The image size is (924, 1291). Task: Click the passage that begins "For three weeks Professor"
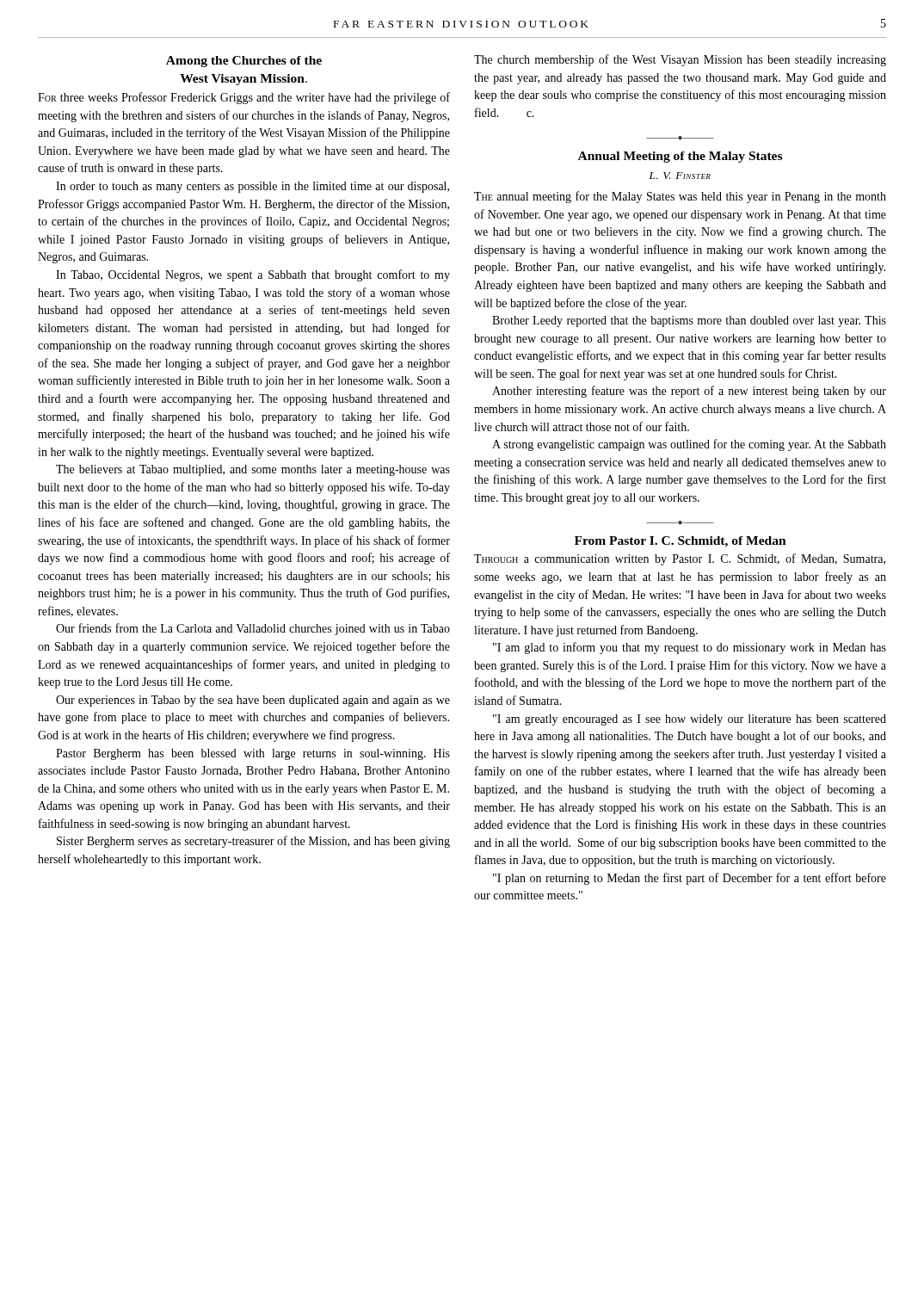(x=244, y=479)
